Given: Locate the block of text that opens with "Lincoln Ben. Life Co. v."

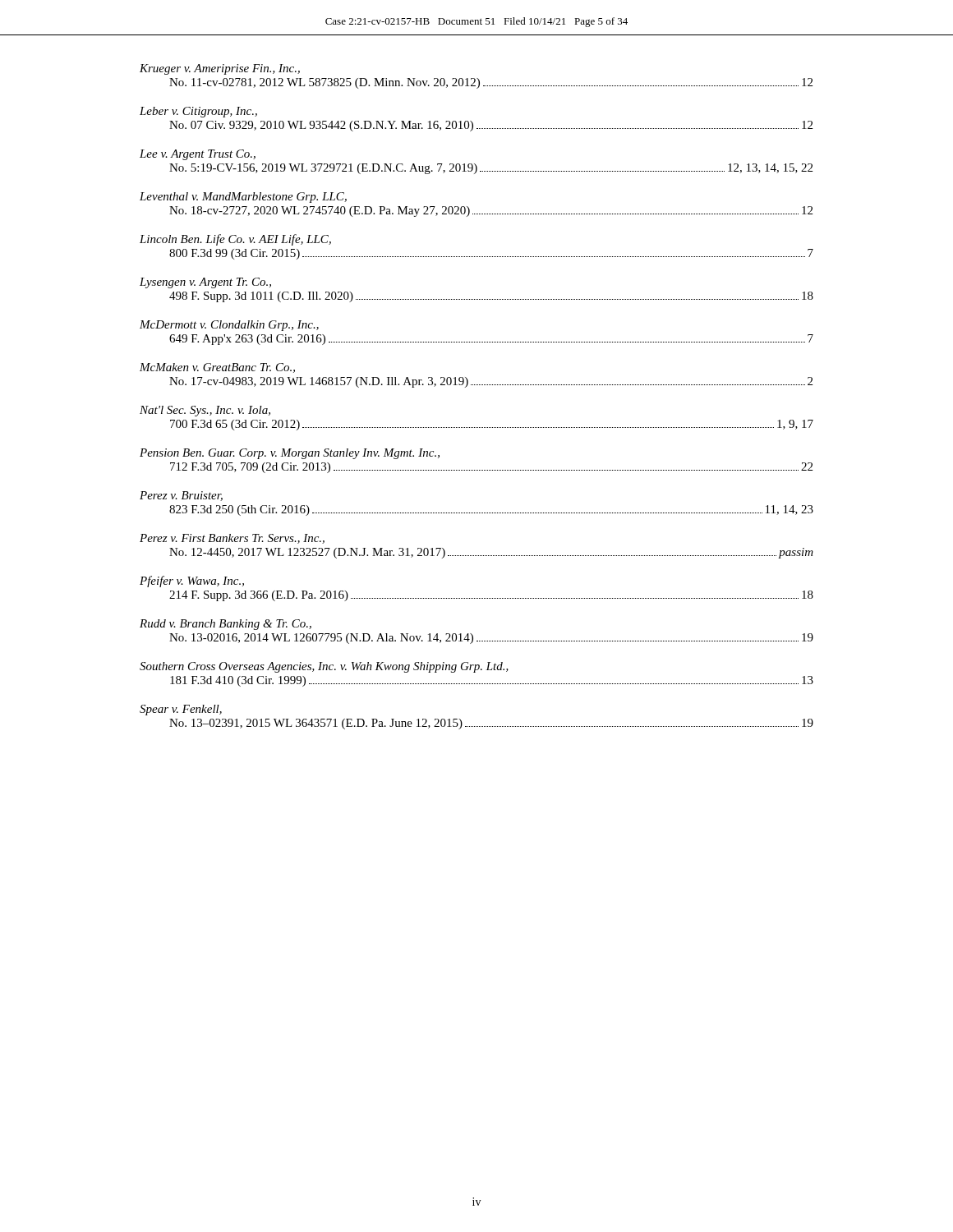Looking at the screenshot, I should click(x=476, y=246).
